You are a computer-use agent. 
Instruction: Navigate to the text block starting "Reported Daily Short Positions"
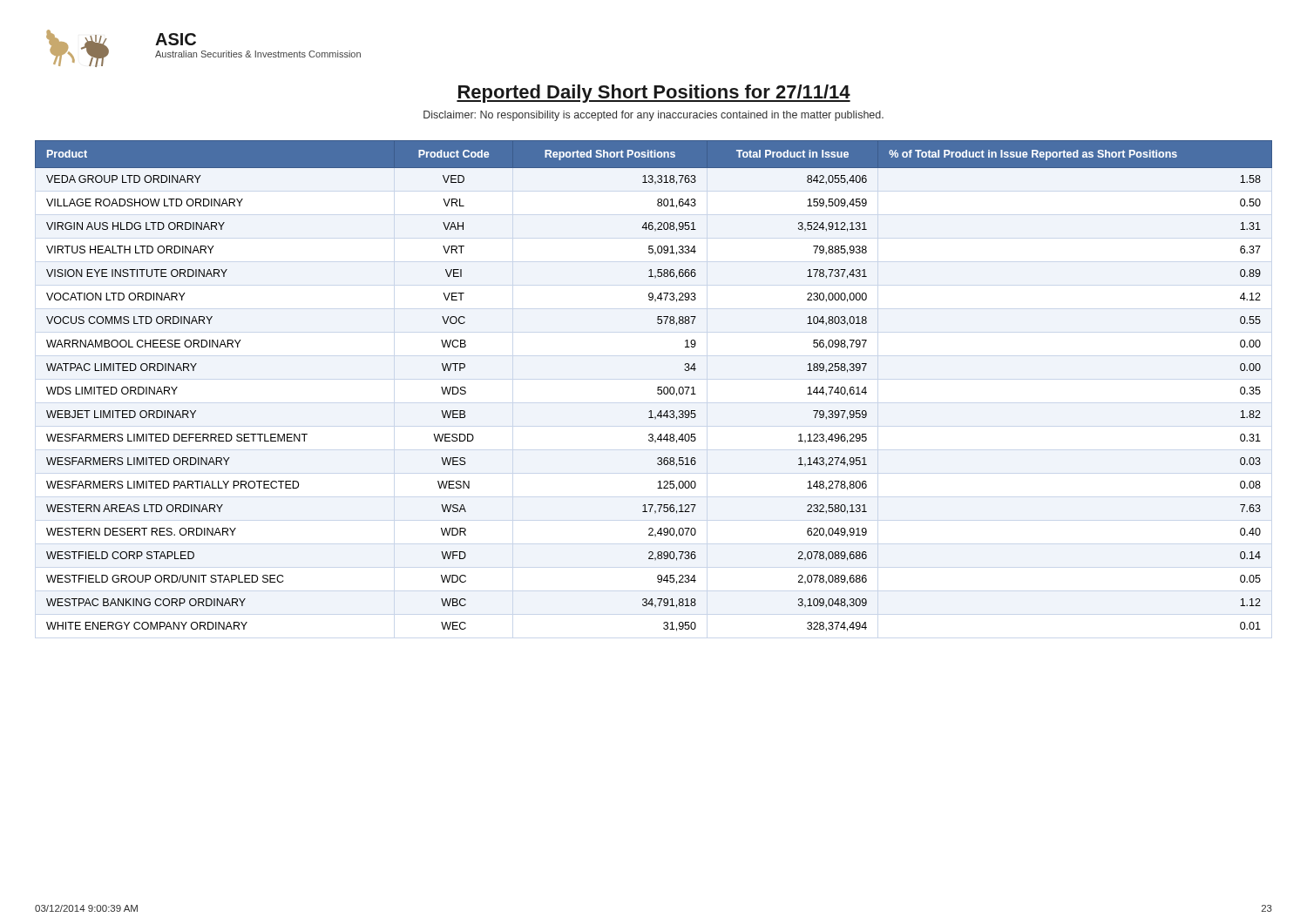[654, 92]
